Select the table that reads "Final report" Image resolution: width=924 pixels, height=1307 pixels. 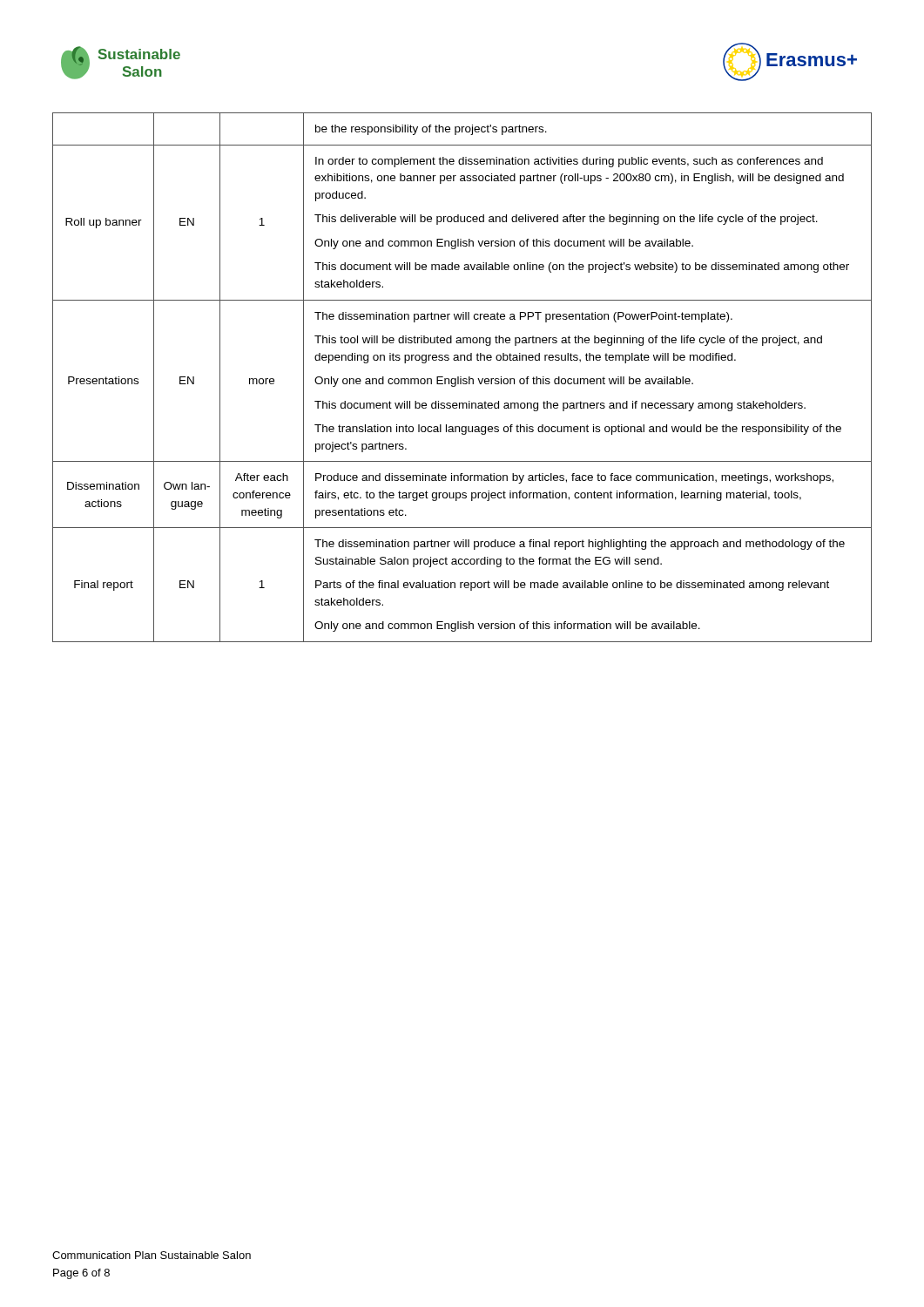[462, 377]
